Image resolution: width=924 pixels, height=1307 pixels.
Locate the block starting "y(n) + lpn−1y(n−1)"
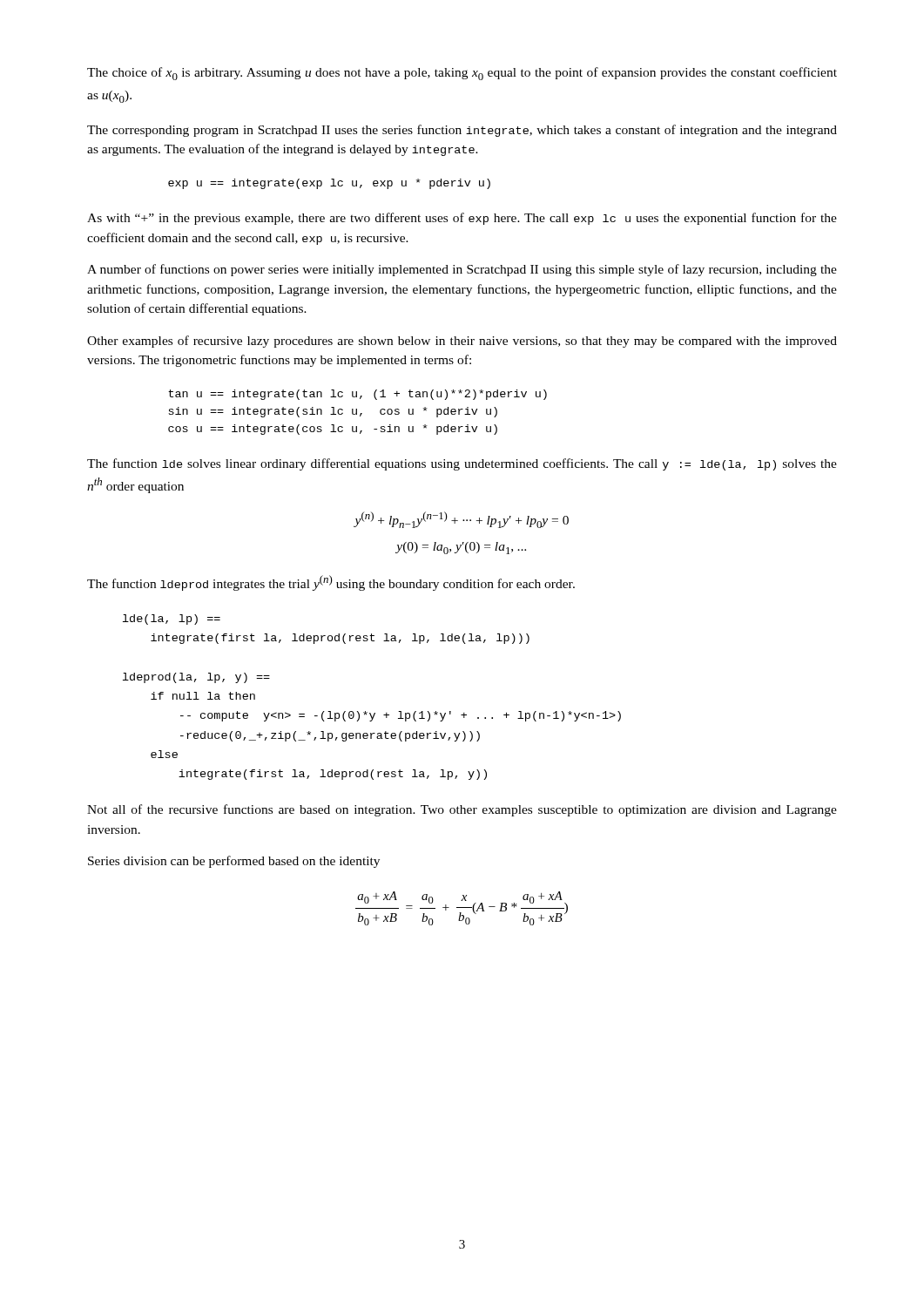[x=462, y=534]
